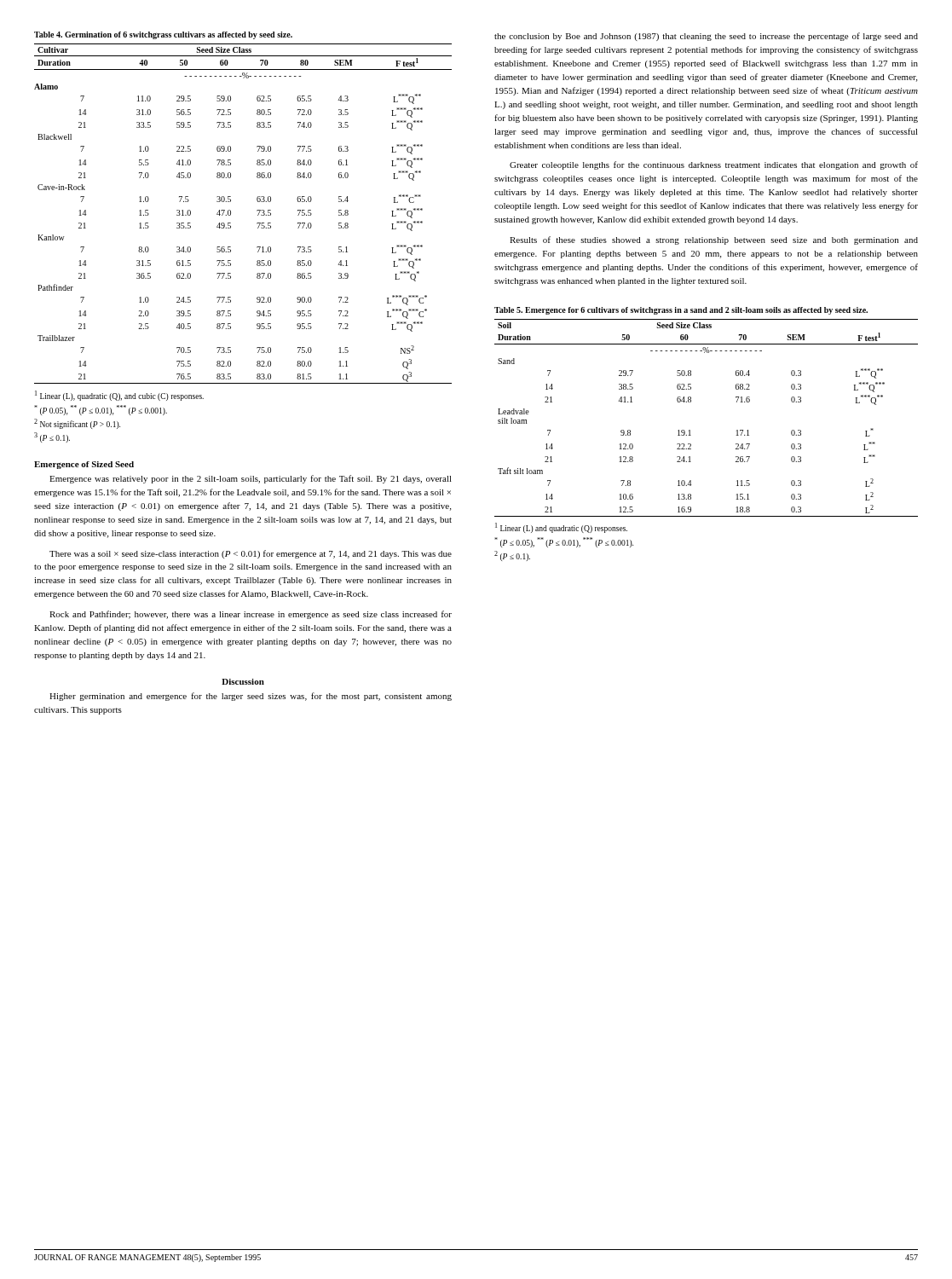Select the block starting "Results of these studies showed a"
Screen dimensions: 1279x952
pyautogui.click(x=706, y=260)
